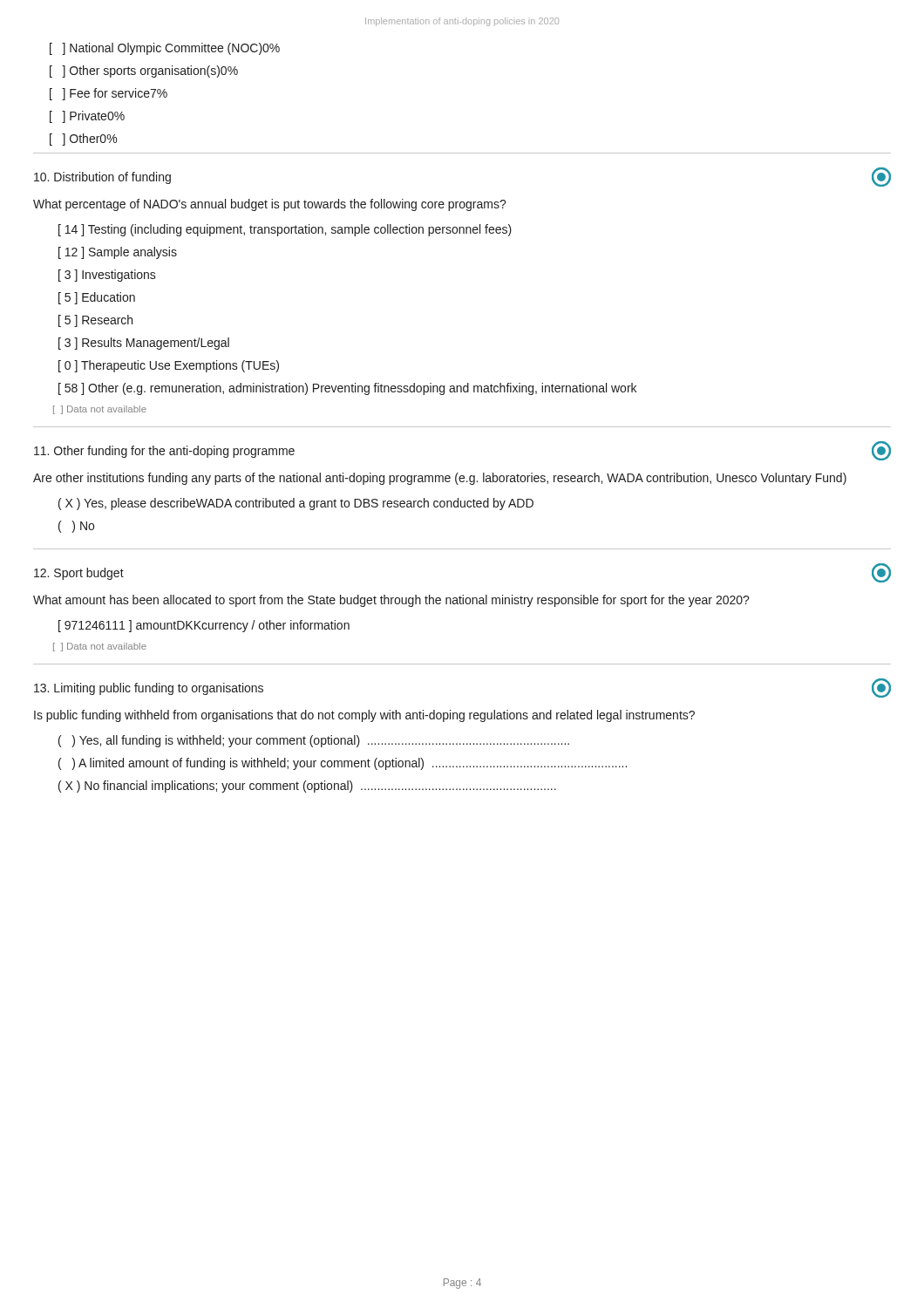924x1308 pixels.
Task: Point to the section header beginning "13. Limiting public funding to"
Action: coord(148,688)
